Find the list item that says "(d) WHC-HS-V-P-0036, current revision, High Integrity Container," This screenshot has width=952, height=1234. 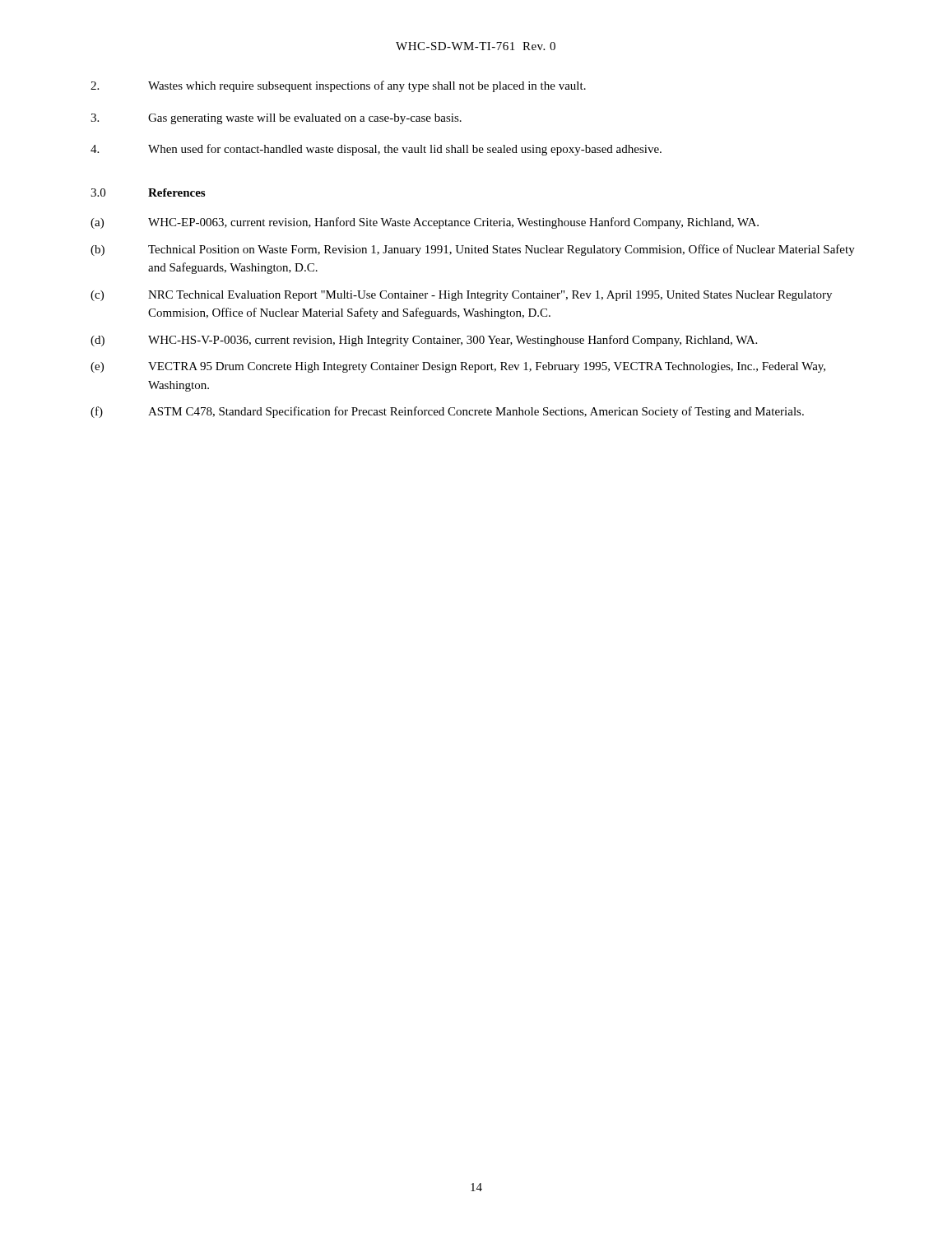click(x=480, y=340)
